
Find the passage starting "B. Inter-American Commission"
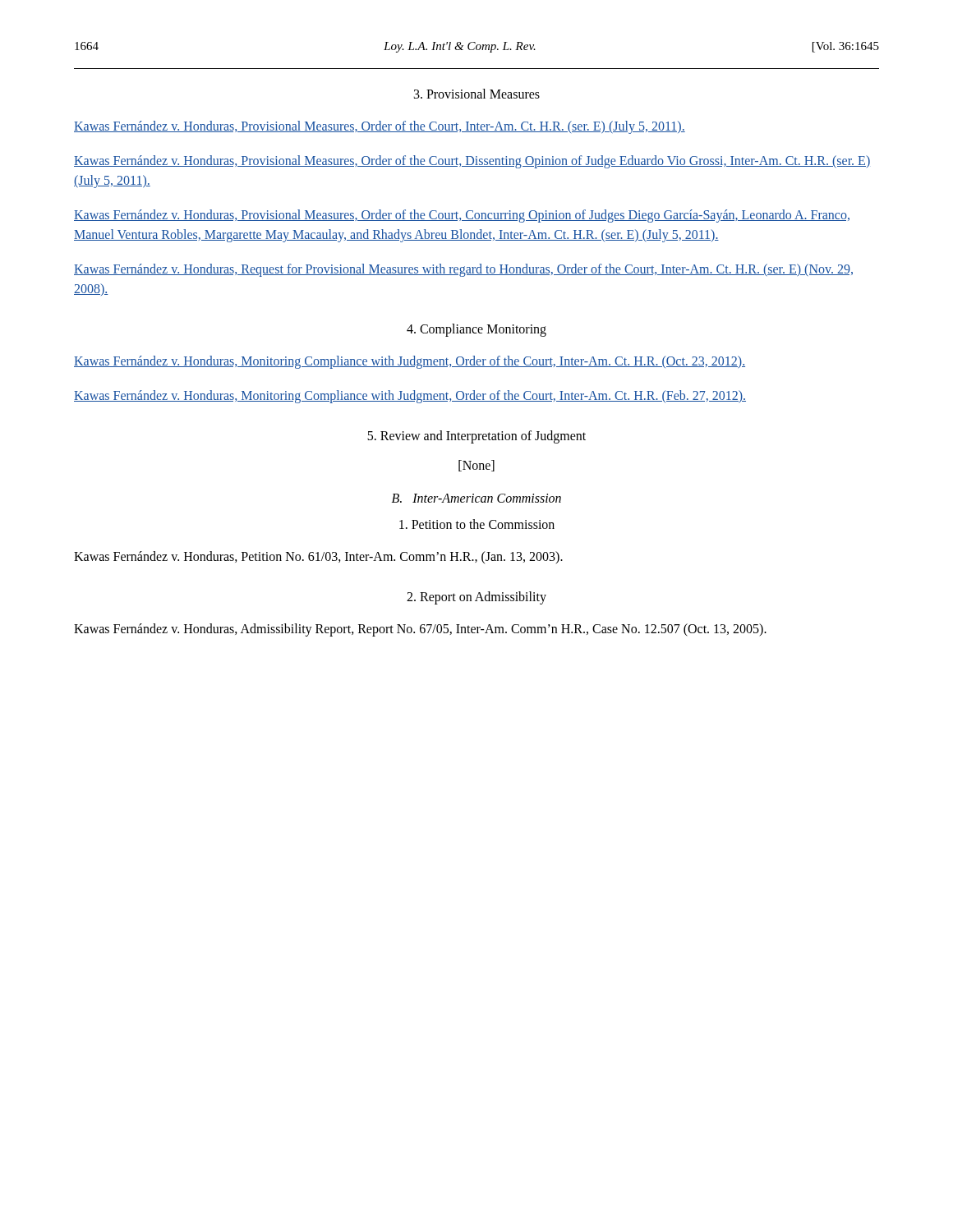476,498
